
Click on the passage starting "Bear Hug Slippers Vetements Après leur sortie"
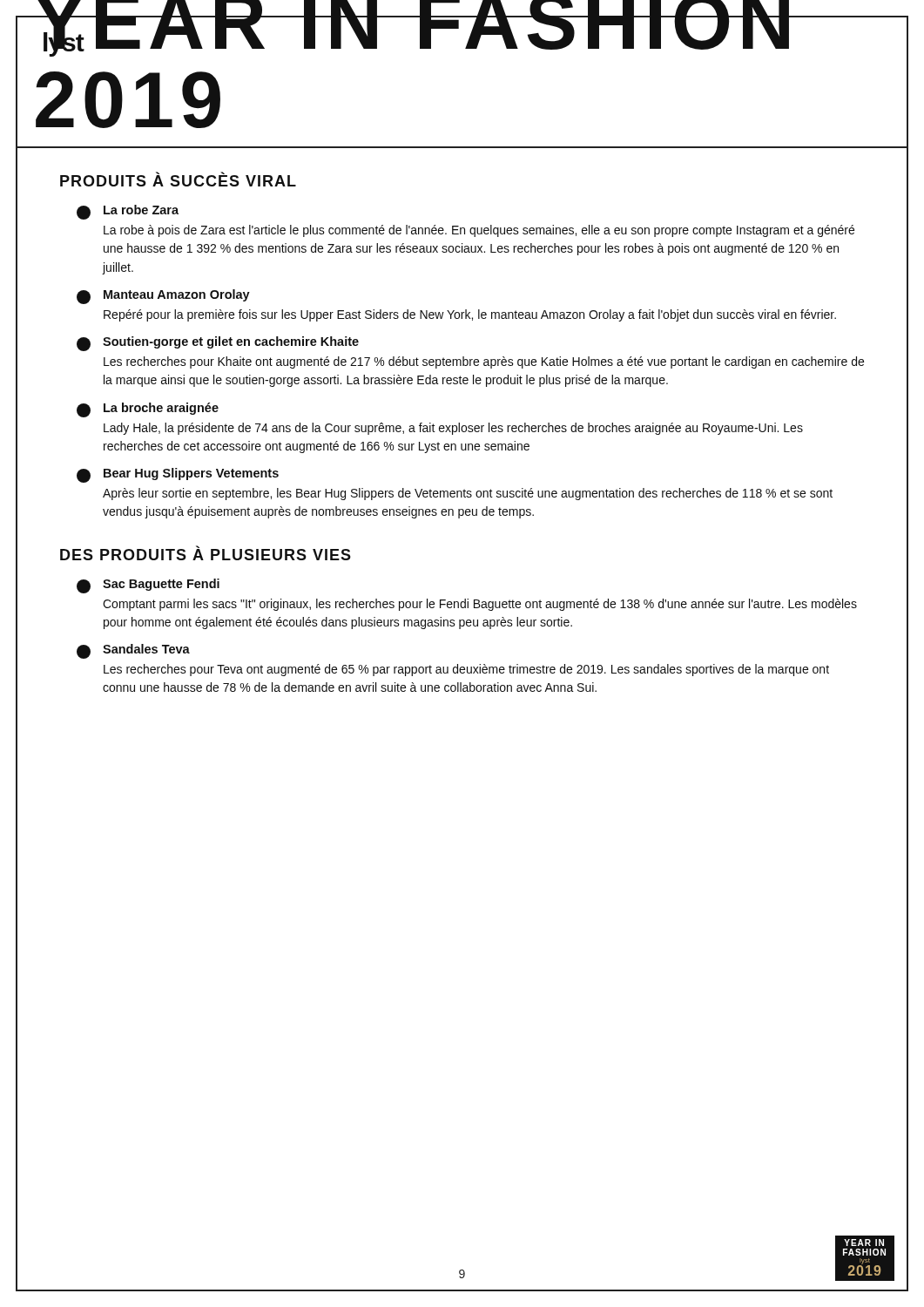tap(462, 494)
